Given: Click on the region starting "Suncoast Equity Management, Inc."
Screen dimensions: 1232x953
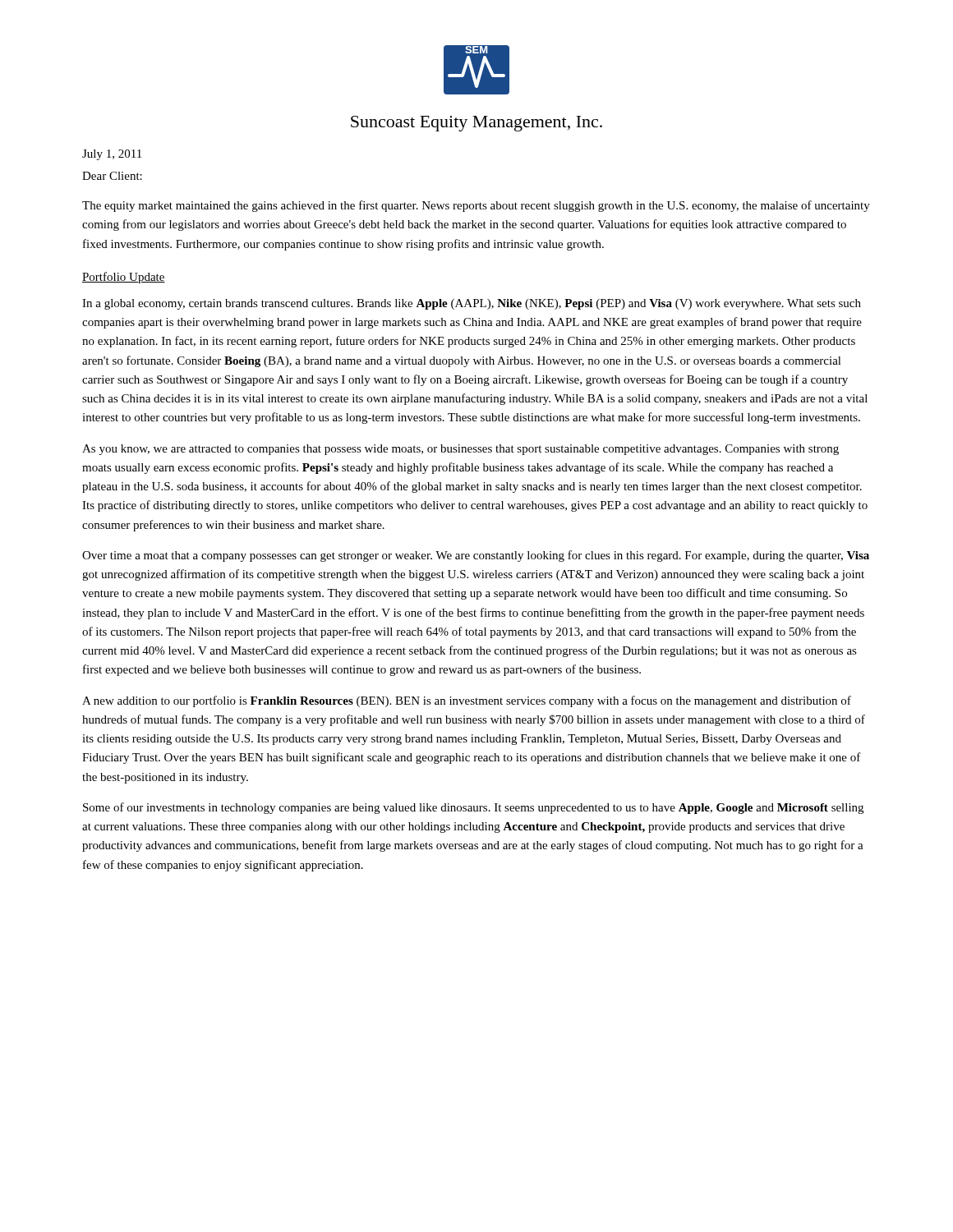Looking at the screenshot, I should point(476,121).
